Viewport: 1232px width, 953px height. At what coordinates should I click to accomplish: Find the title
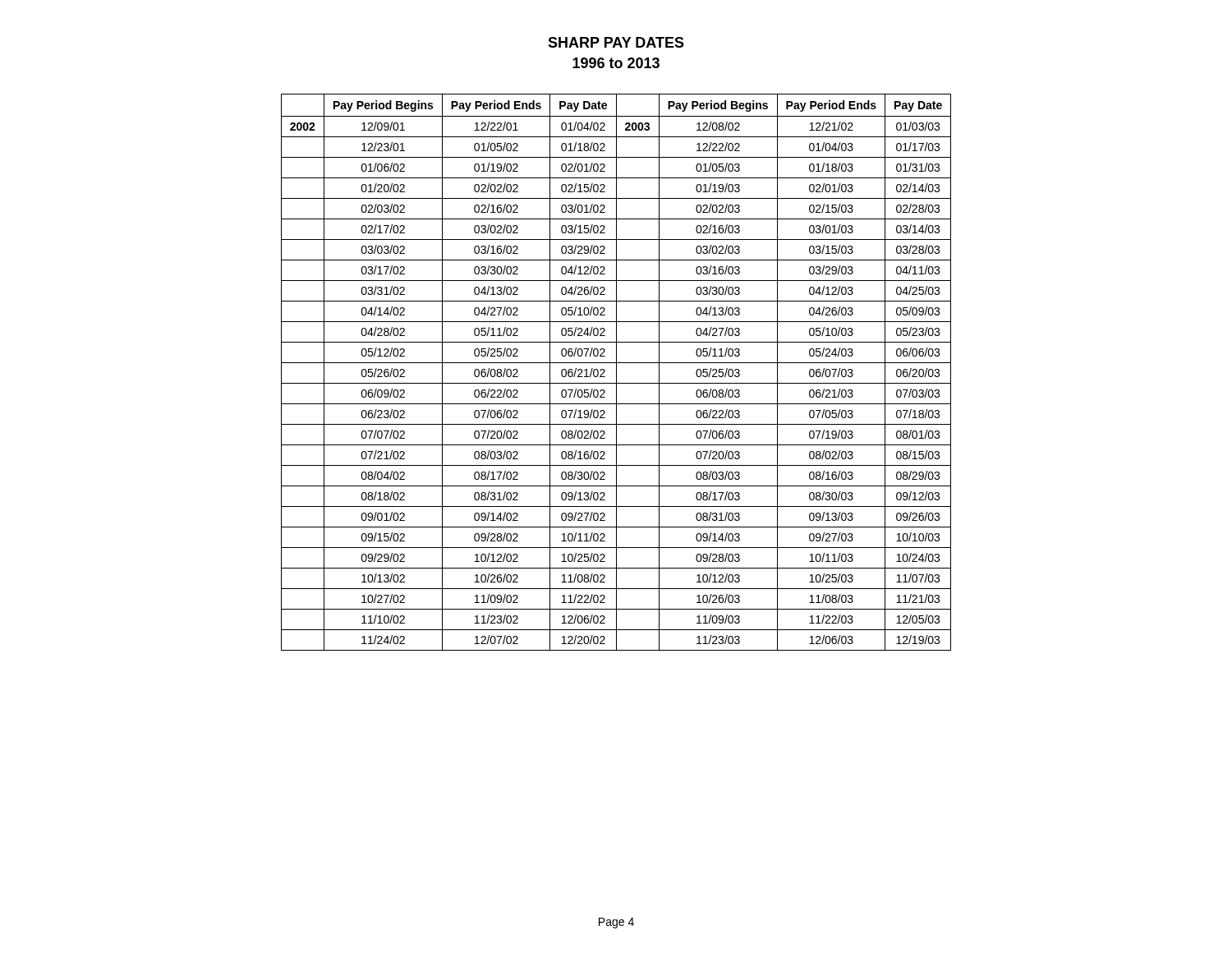pos(616,54)
